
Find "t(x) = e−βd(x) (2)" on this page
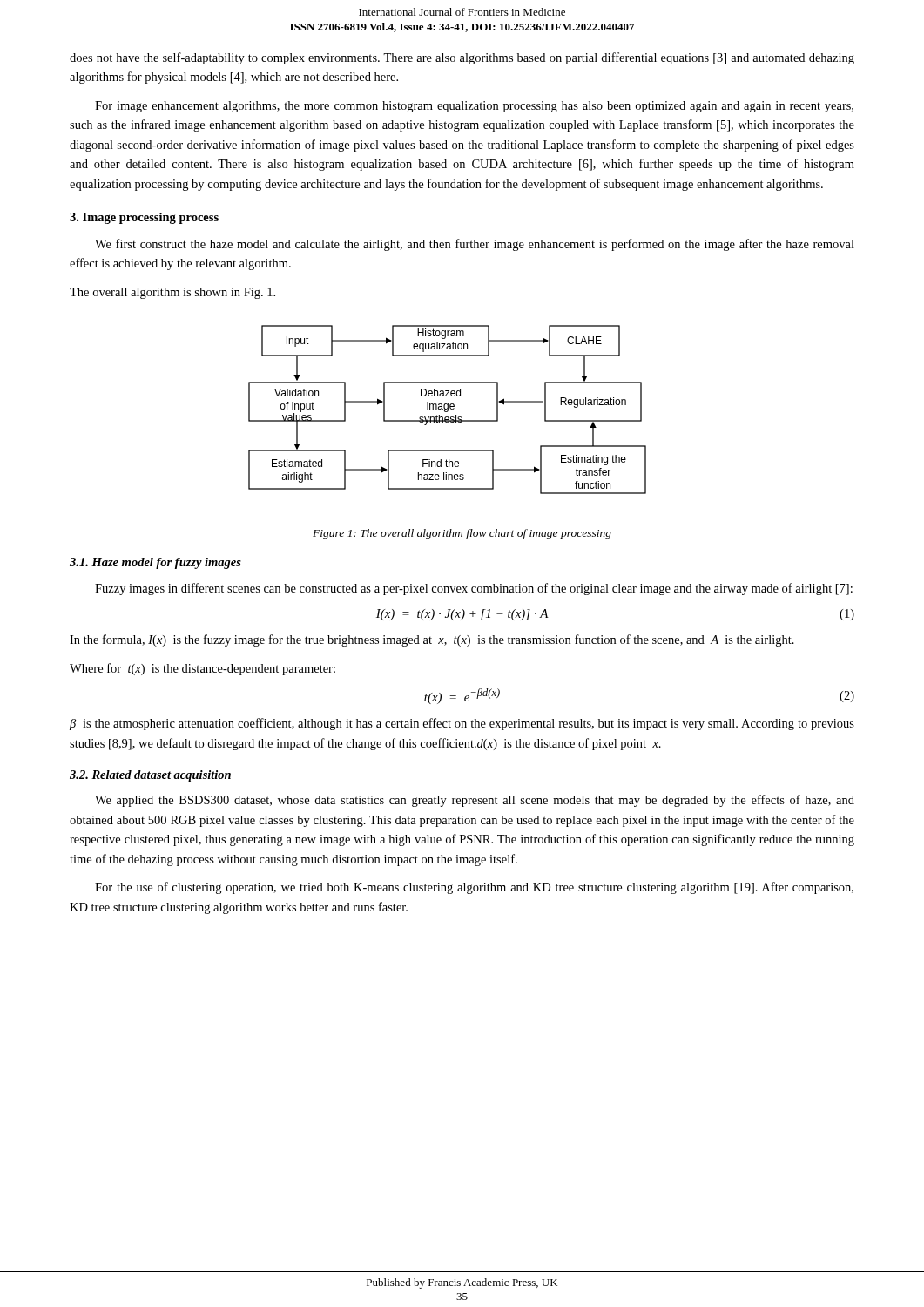point(462,696)
